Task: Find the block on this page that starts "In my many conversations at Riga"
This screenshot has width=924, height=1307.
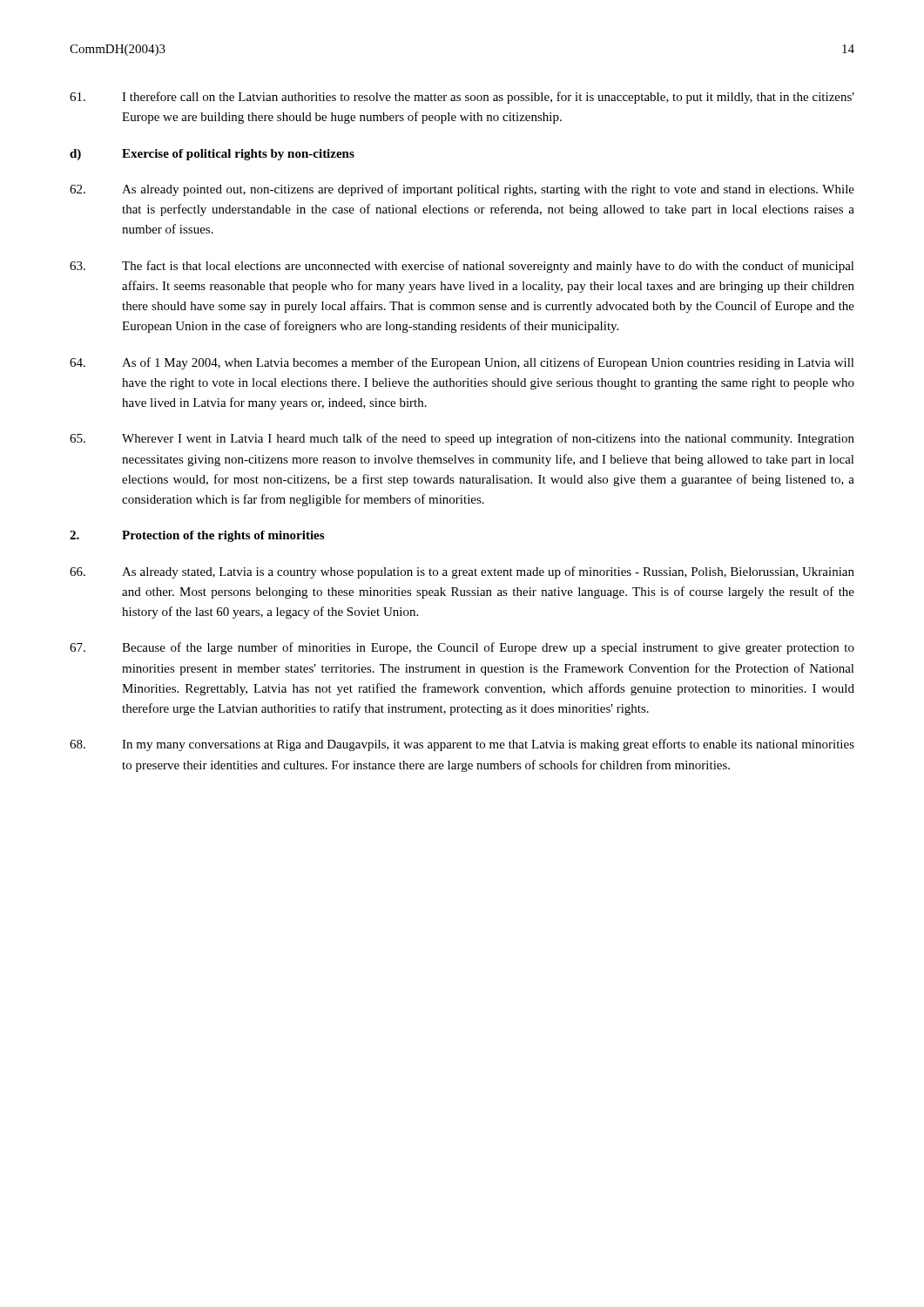Action: [462, 755]
